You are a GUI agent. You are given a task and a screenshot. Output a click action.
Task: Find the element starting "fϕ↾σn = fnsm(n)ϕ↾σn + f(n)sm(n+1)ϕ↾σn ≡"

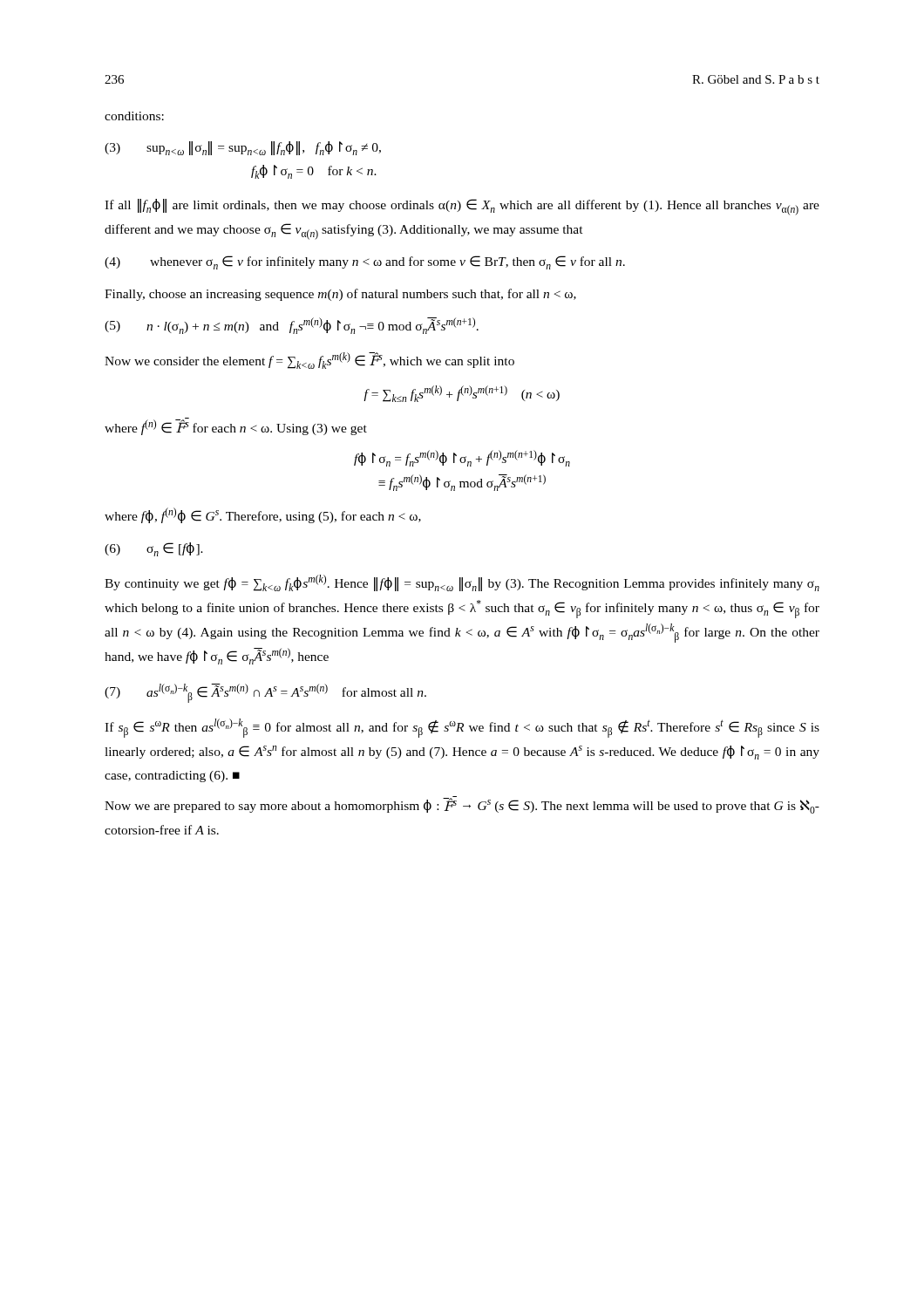462,471
